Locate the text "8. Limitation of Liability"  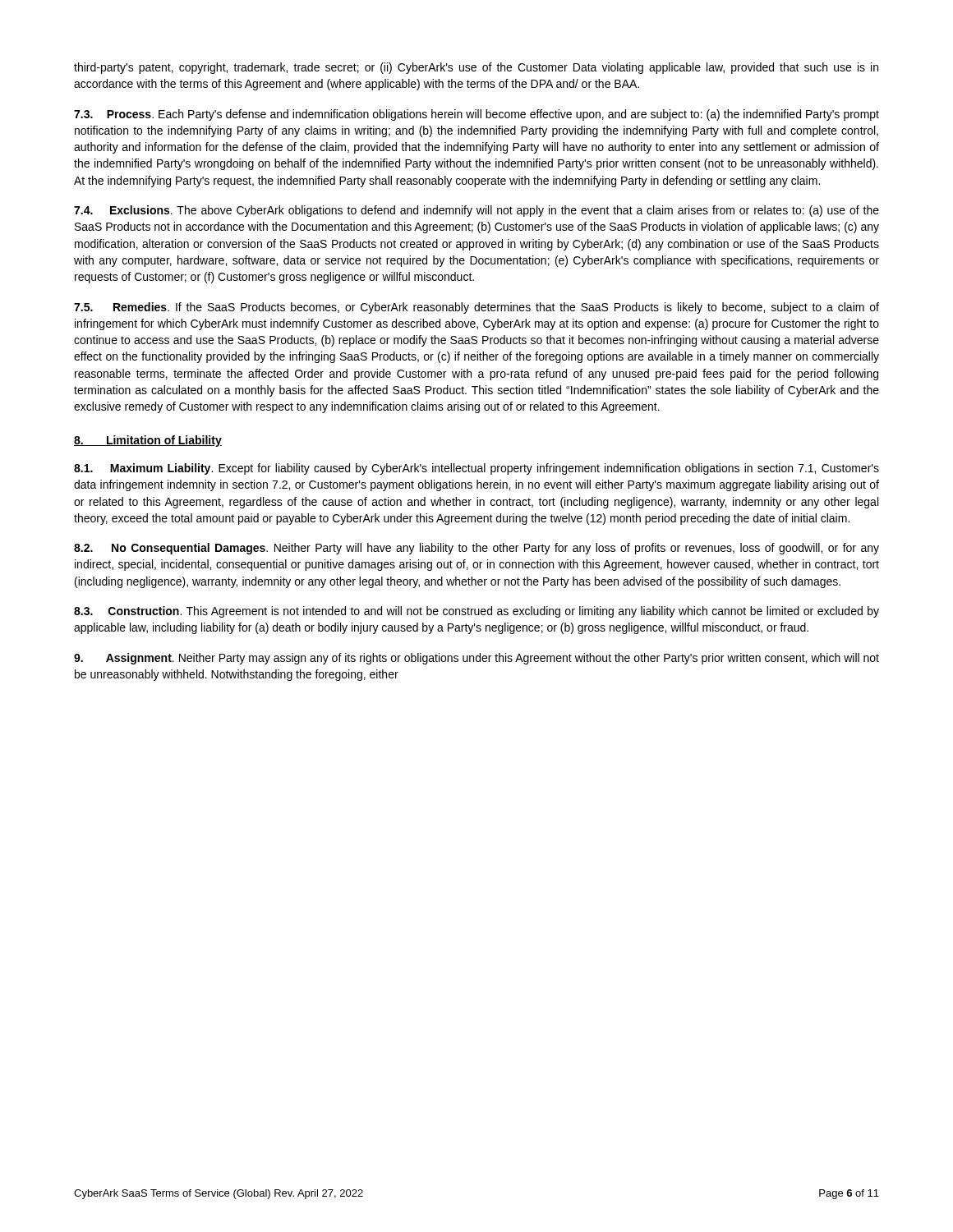click(x=148, y=440)
